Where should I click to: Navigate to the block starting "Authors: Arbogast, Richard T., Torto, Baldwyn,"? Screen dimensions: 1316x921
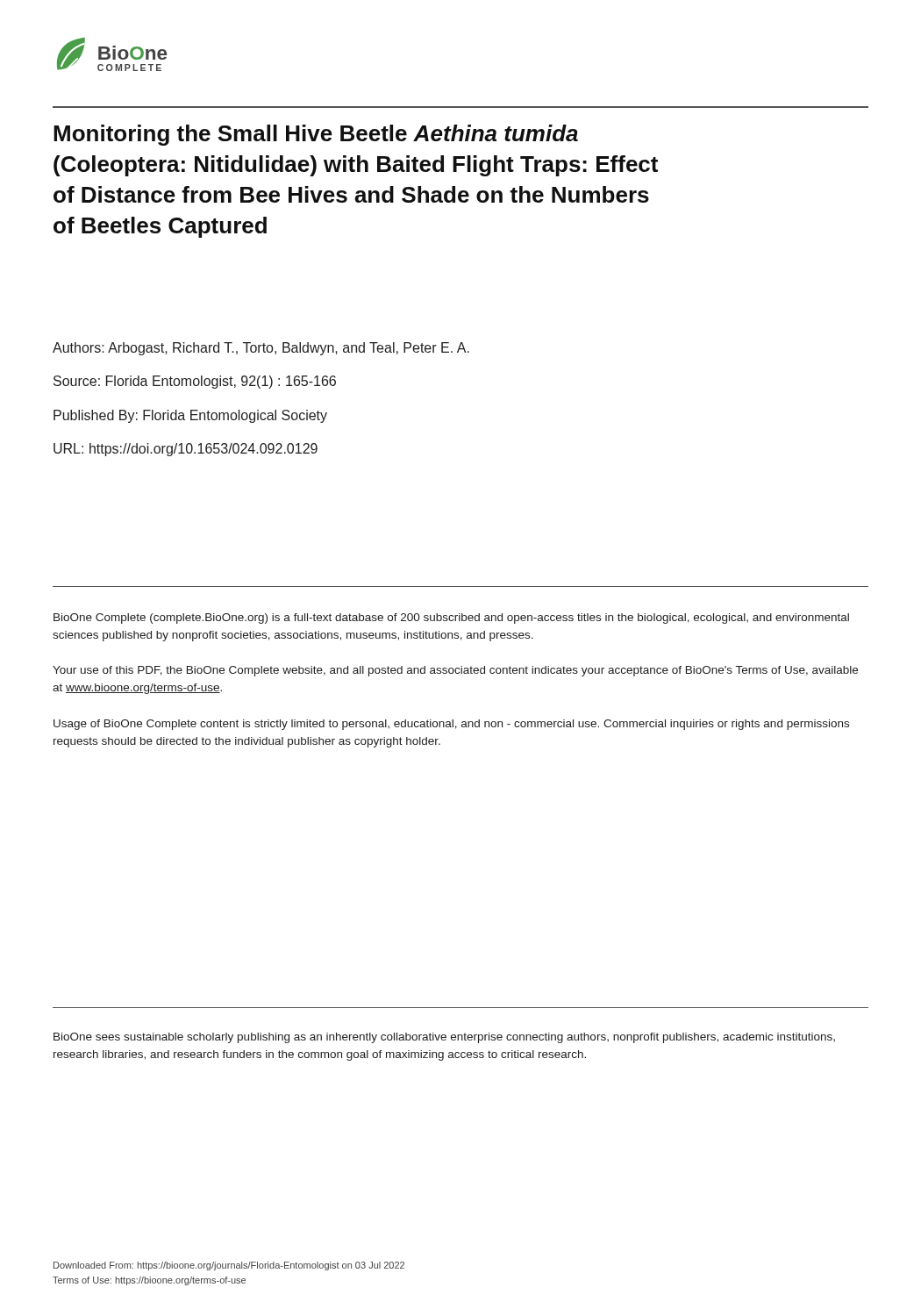(460, 348)
